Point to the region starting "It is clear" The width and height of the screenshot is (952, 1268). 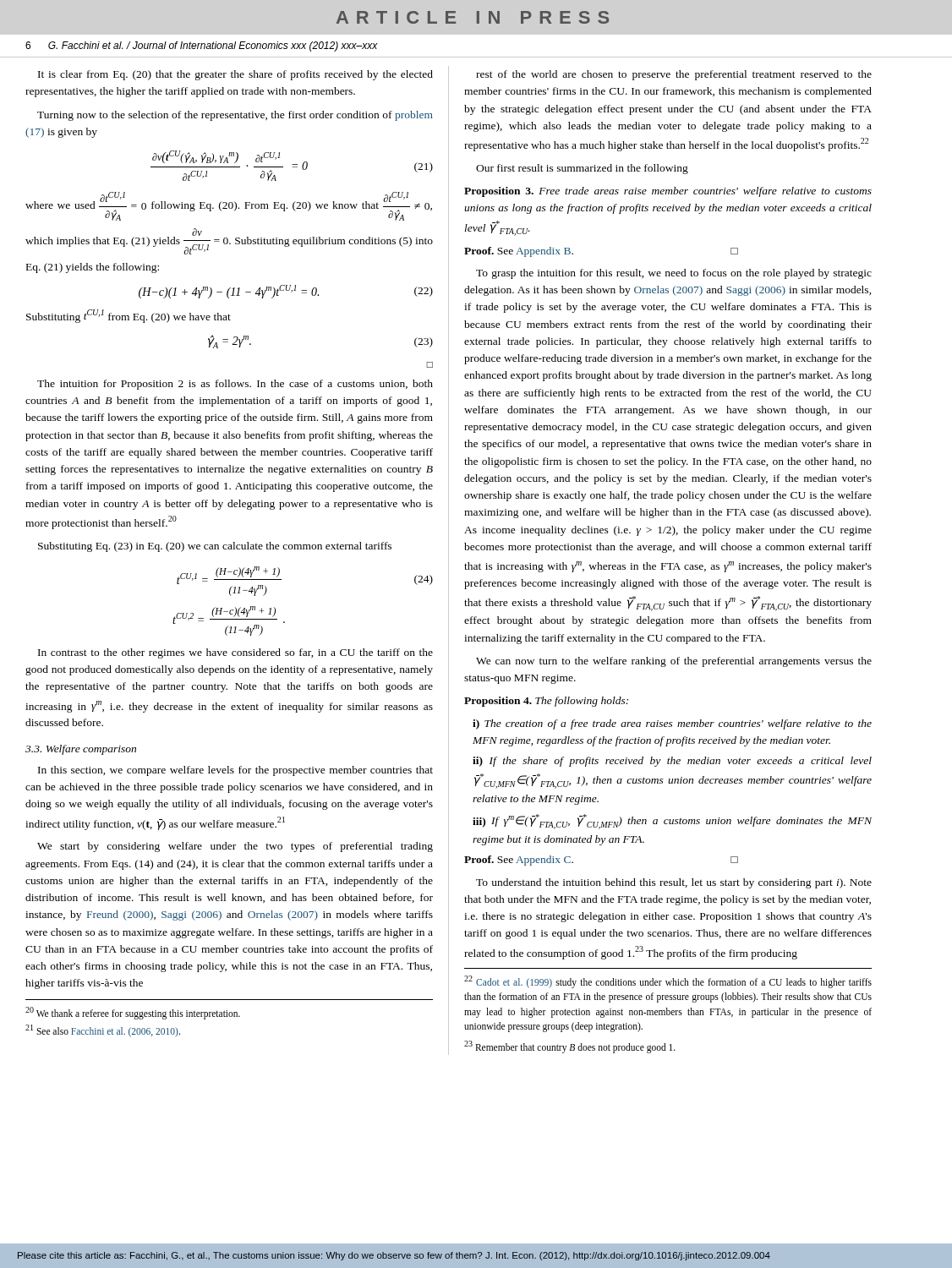[229, 103]
